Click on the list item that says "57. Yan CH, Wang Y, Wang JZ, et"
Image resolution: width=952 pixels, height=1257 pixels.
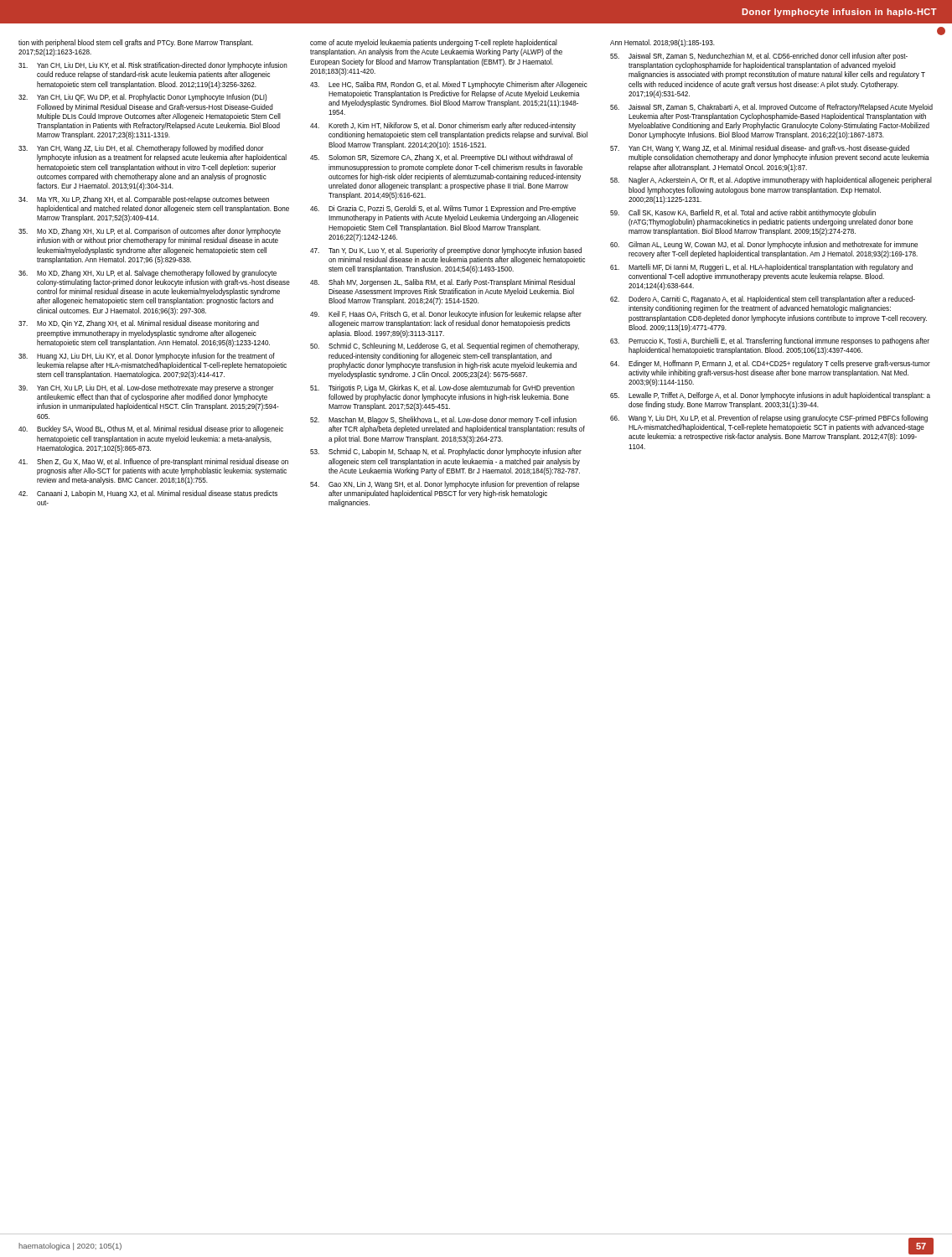pyautogui.click(x=772, y=158)
